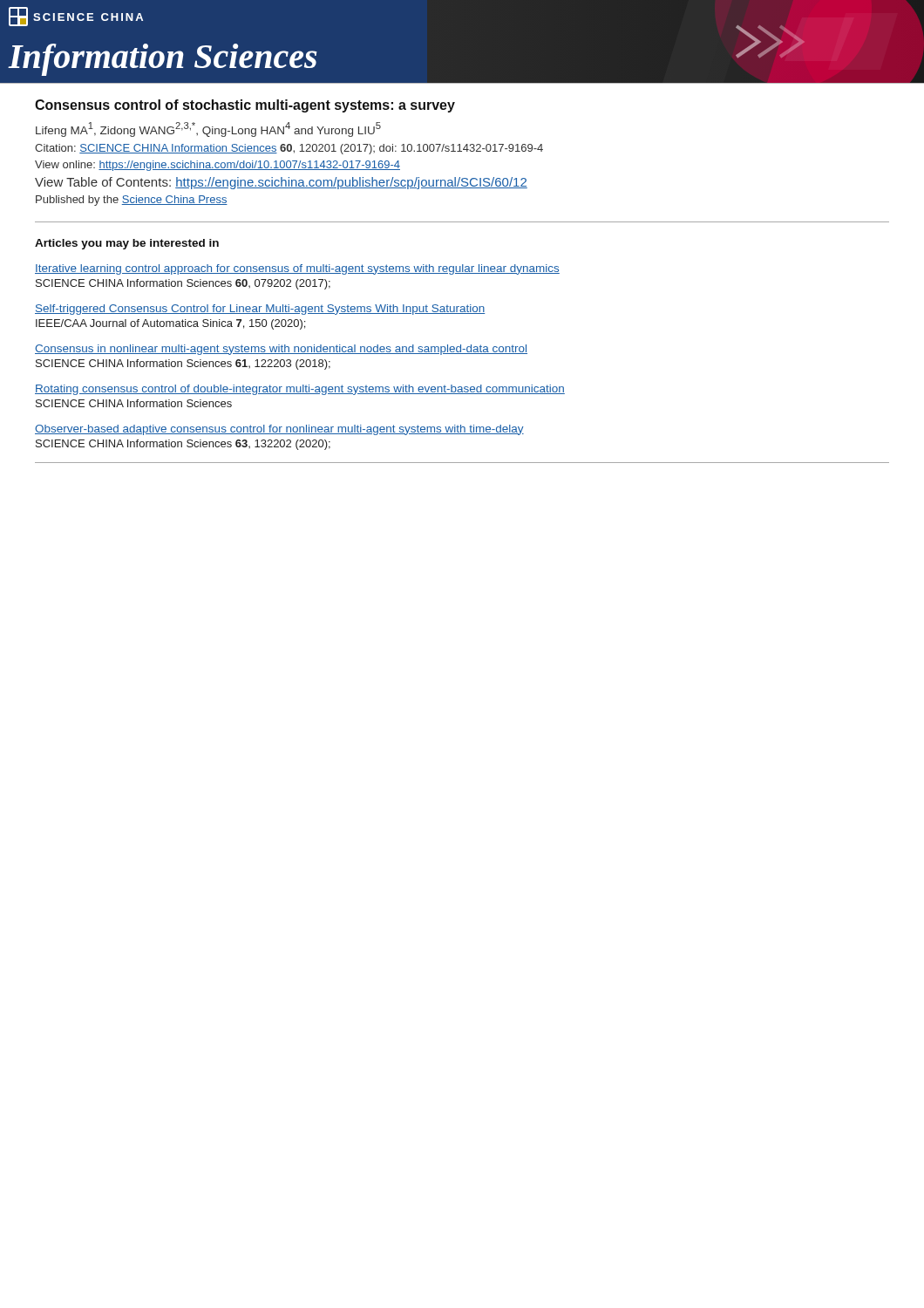Select the text starting "Iterative learning control approach"
The width and height of the screenshot is (924, 1308).
tap(462, 275)
